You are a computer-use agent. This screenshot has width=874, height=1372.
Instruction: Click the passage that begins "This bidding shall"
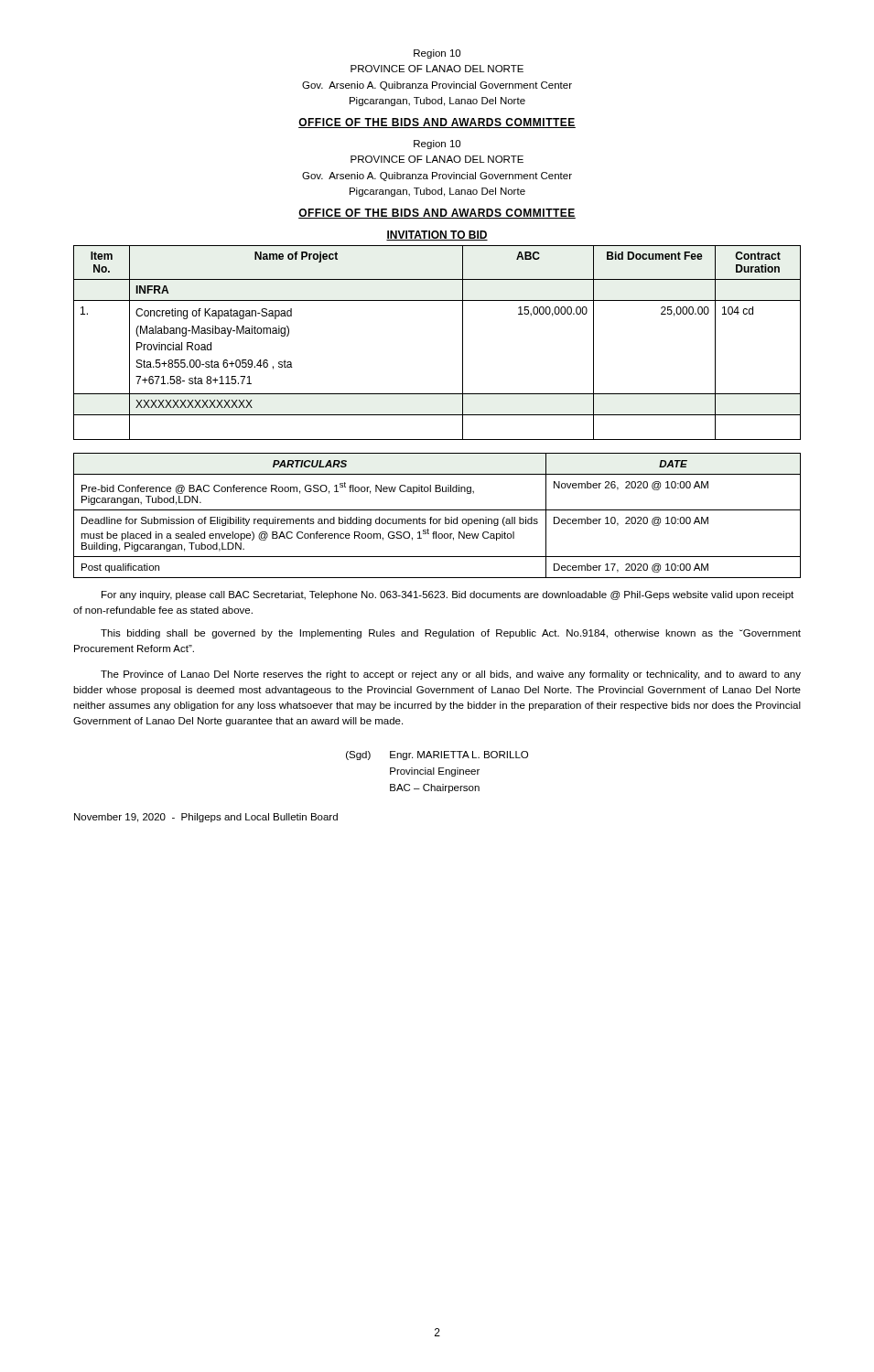coord(437,641)
